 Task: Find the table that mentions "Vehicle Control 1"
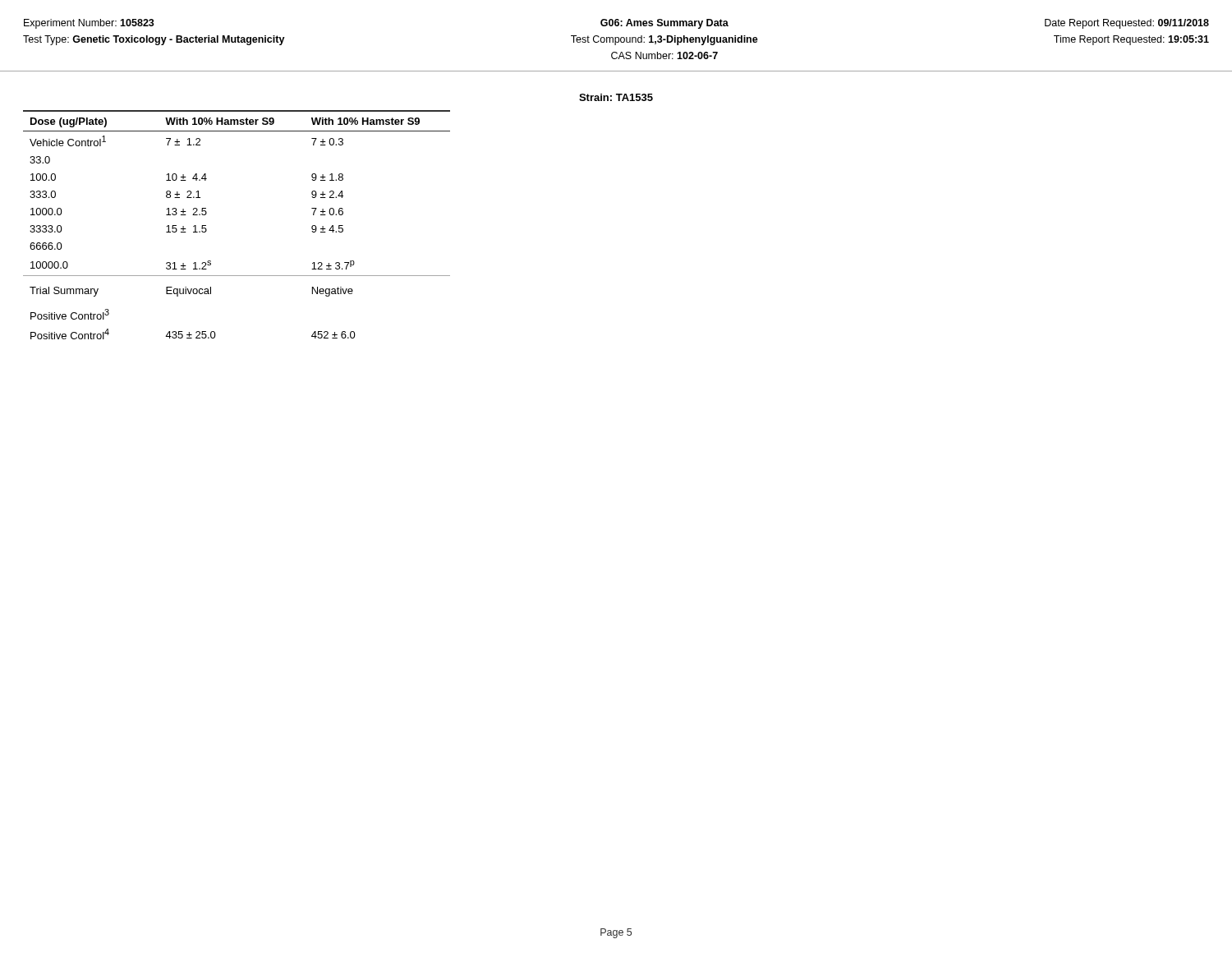(x=616, y=227)
